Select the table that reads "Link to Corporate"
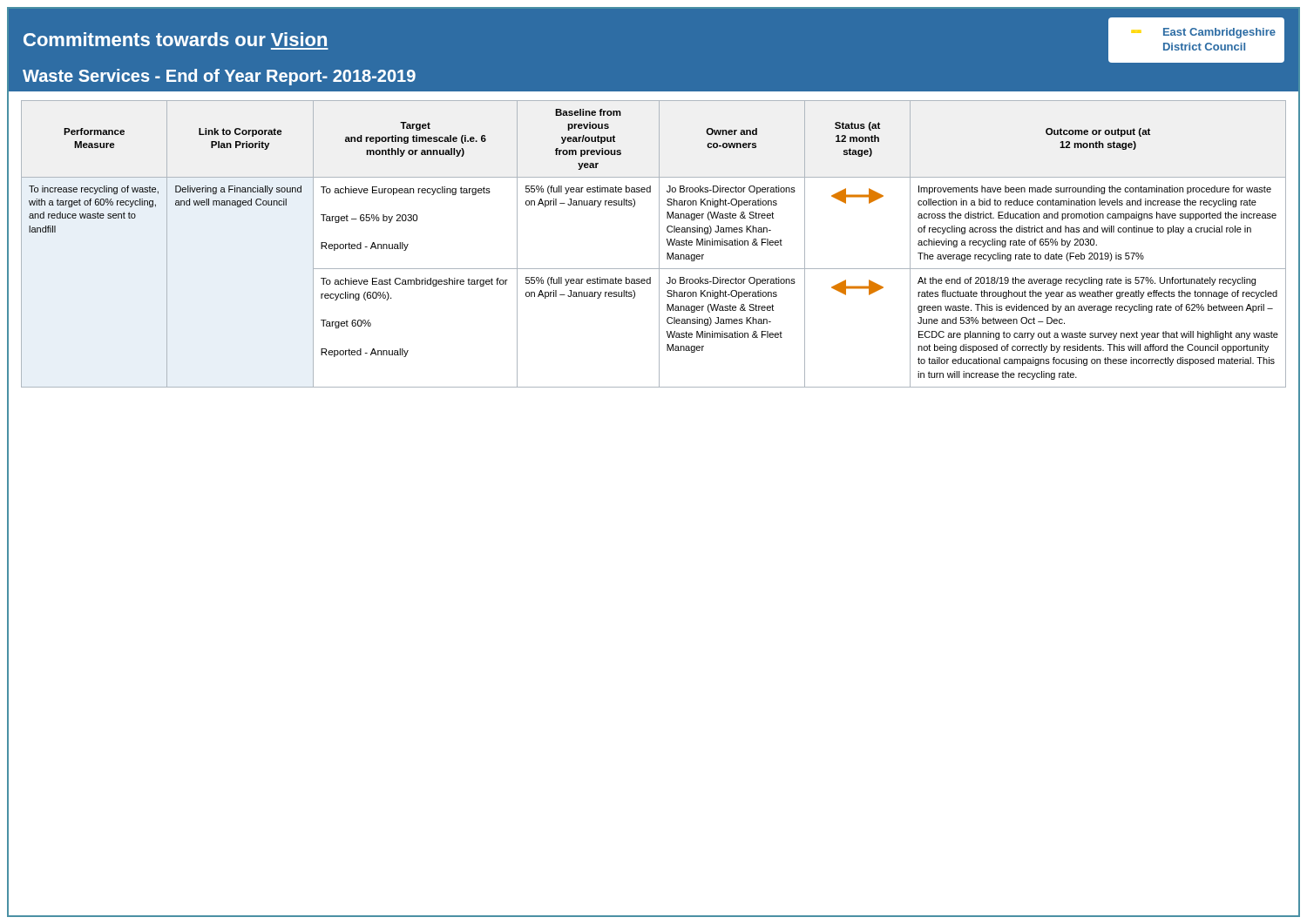Viewport: 1307px width, 924px height. [x=654, y=244]
